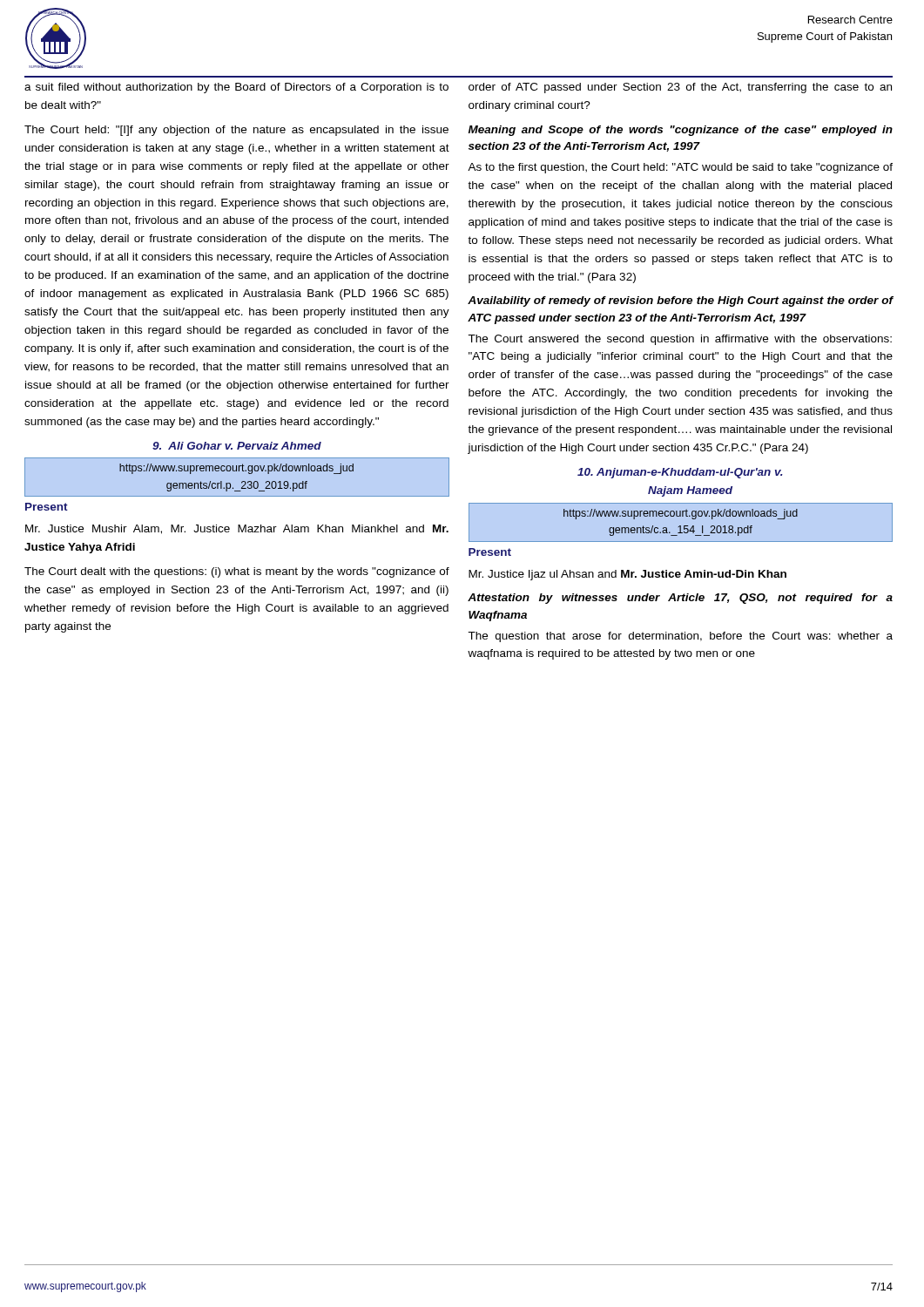Find the passage starting "Meaning and Scope of the words "cognizance"
This screenshot has height=1307, width=924.
(680, 138)
